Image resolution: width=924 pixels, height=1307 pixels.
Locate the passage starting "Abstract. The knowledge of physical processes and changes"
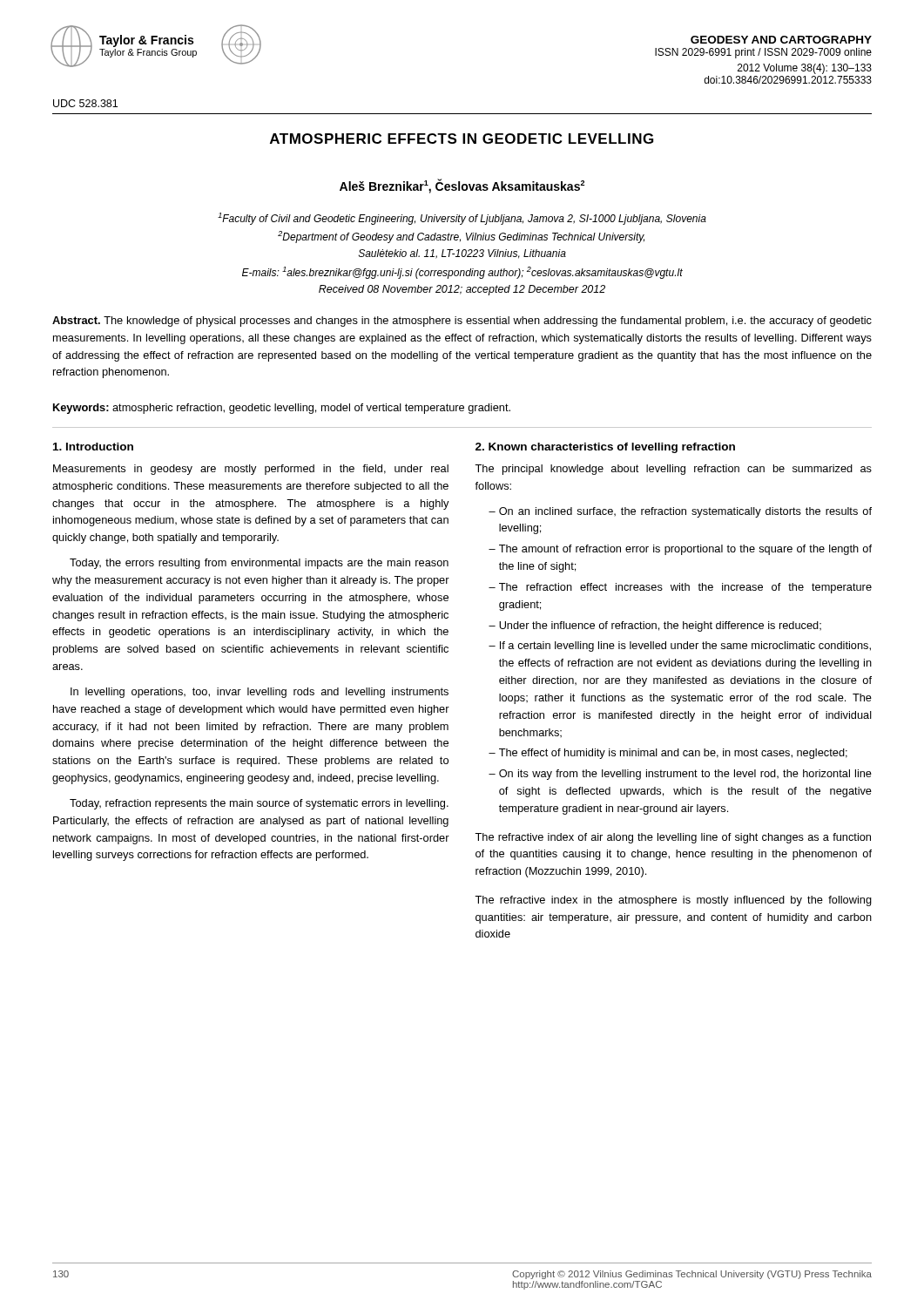click(462, 346)
